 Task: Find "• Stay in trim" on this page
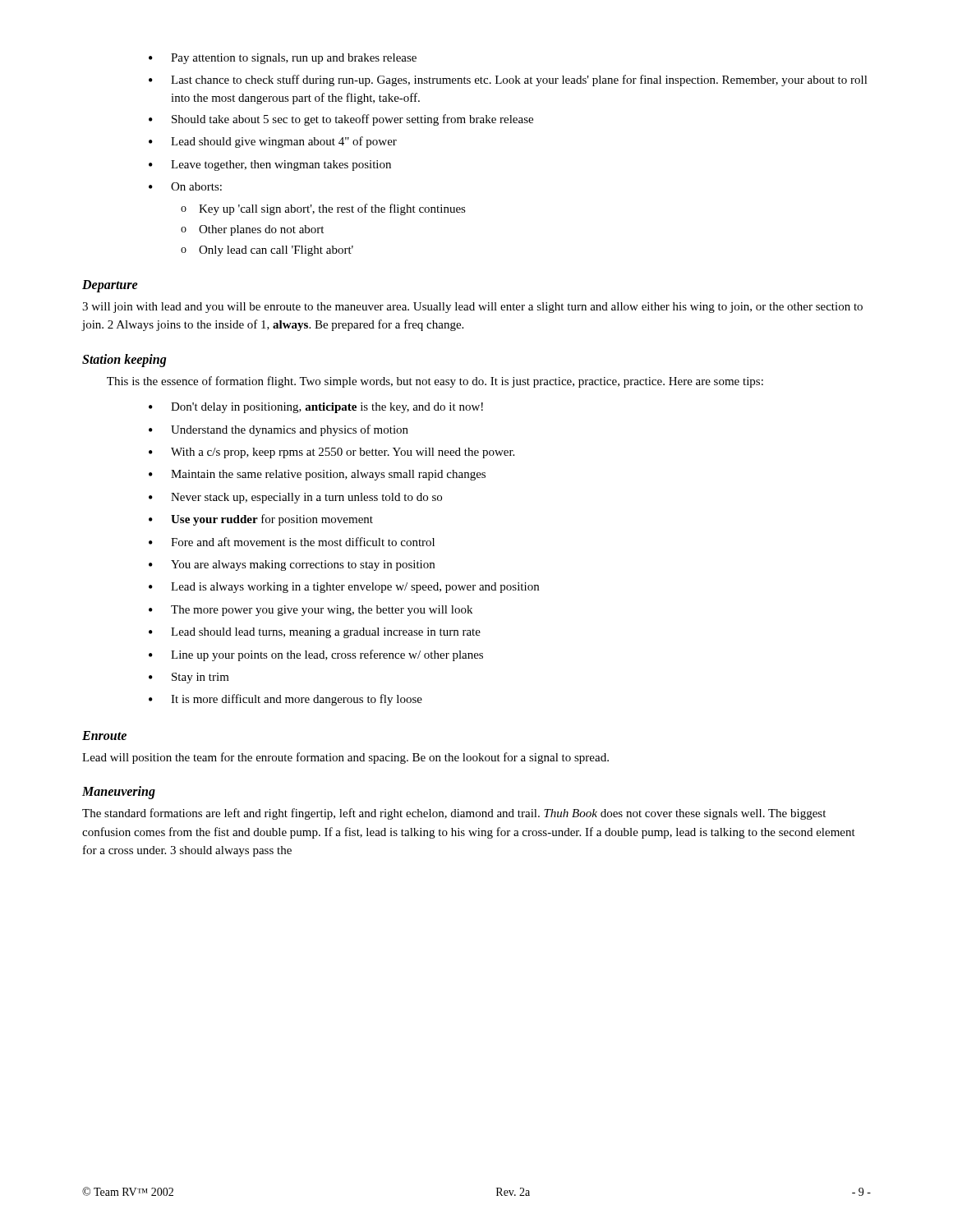(189, 678)
